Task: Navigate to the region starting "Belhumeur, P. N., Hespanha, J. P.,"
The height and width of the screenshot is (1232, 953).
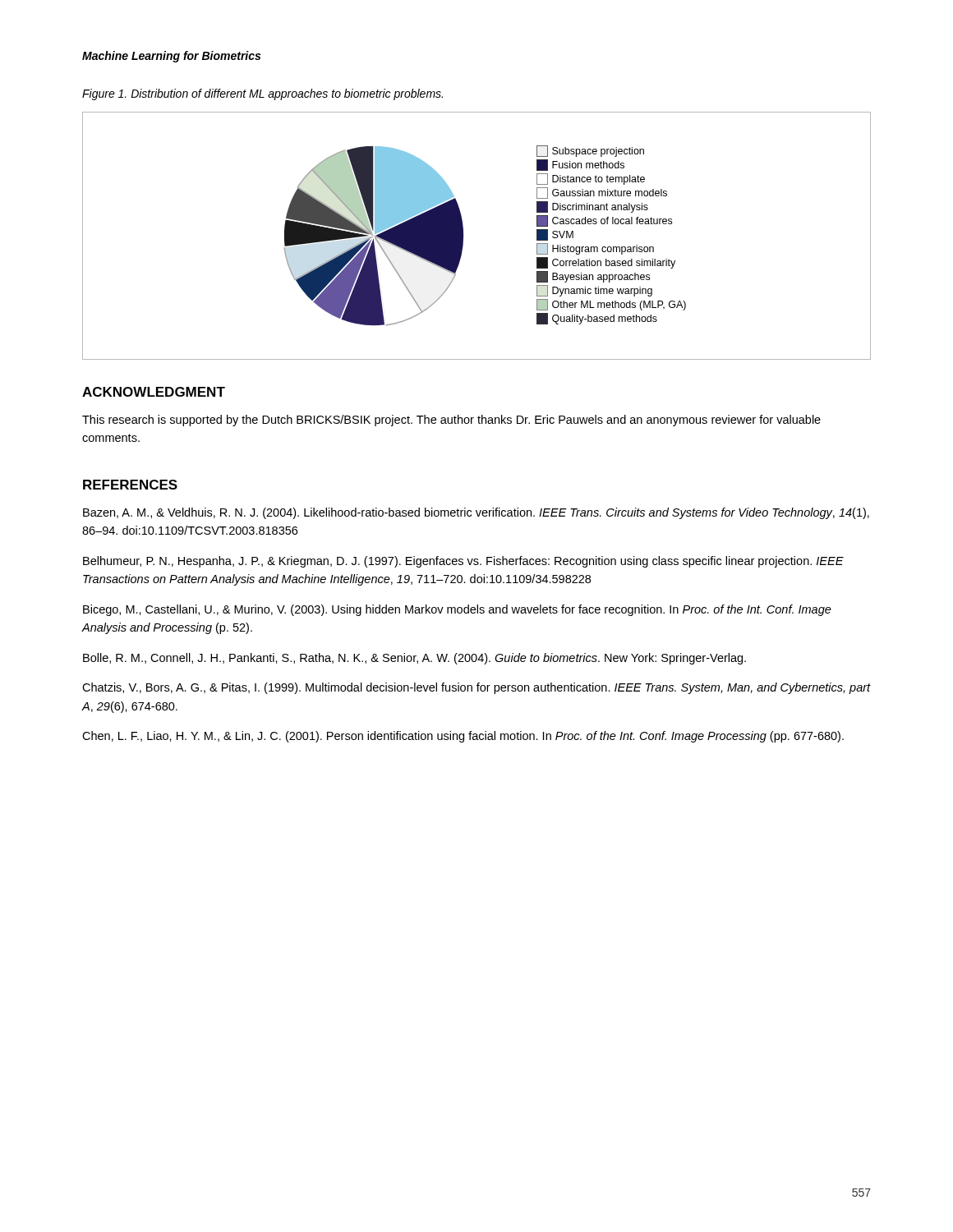Action: coord(463,570)
